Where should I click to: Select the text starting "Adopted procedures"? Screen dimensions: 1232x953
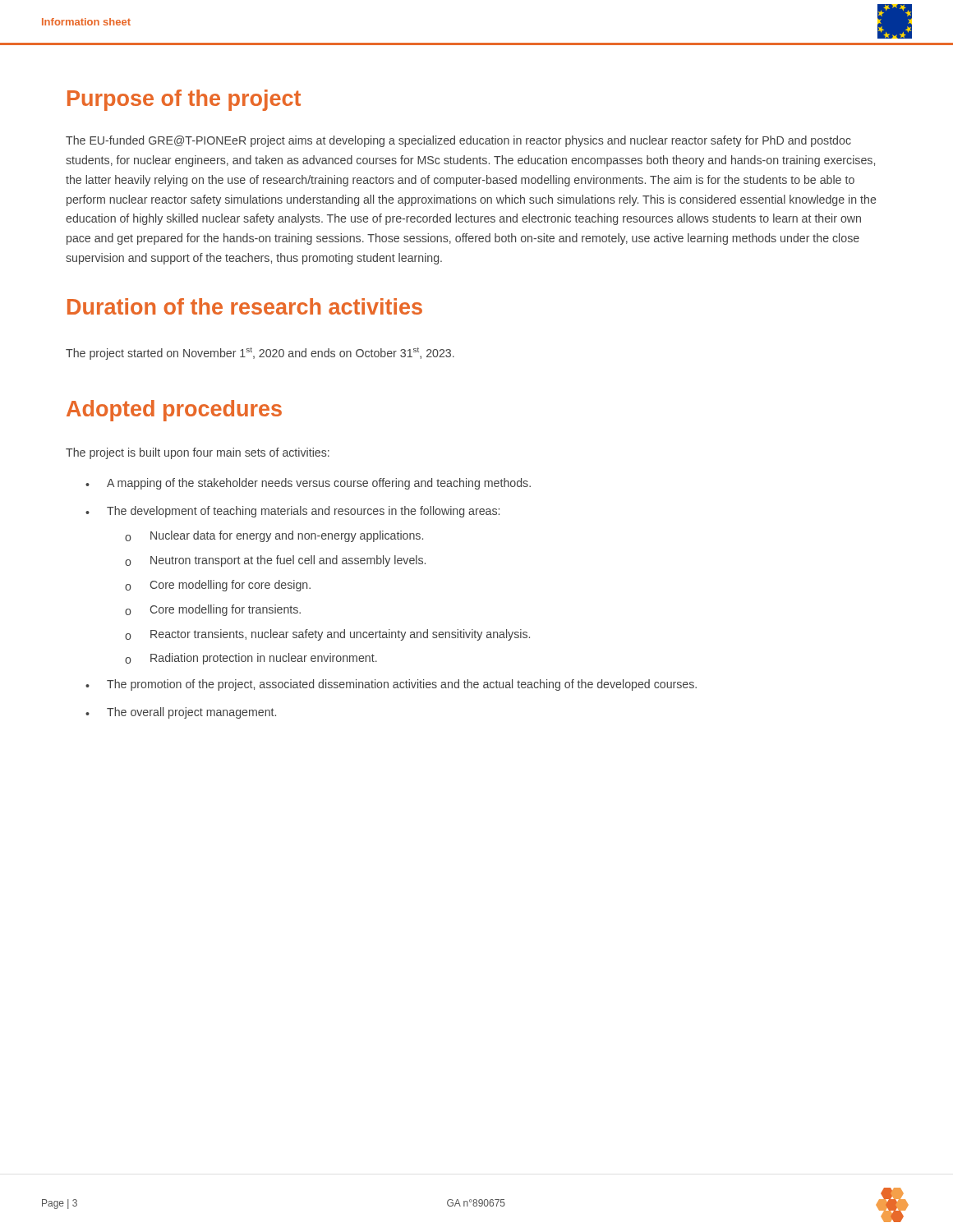pos(174,409)
